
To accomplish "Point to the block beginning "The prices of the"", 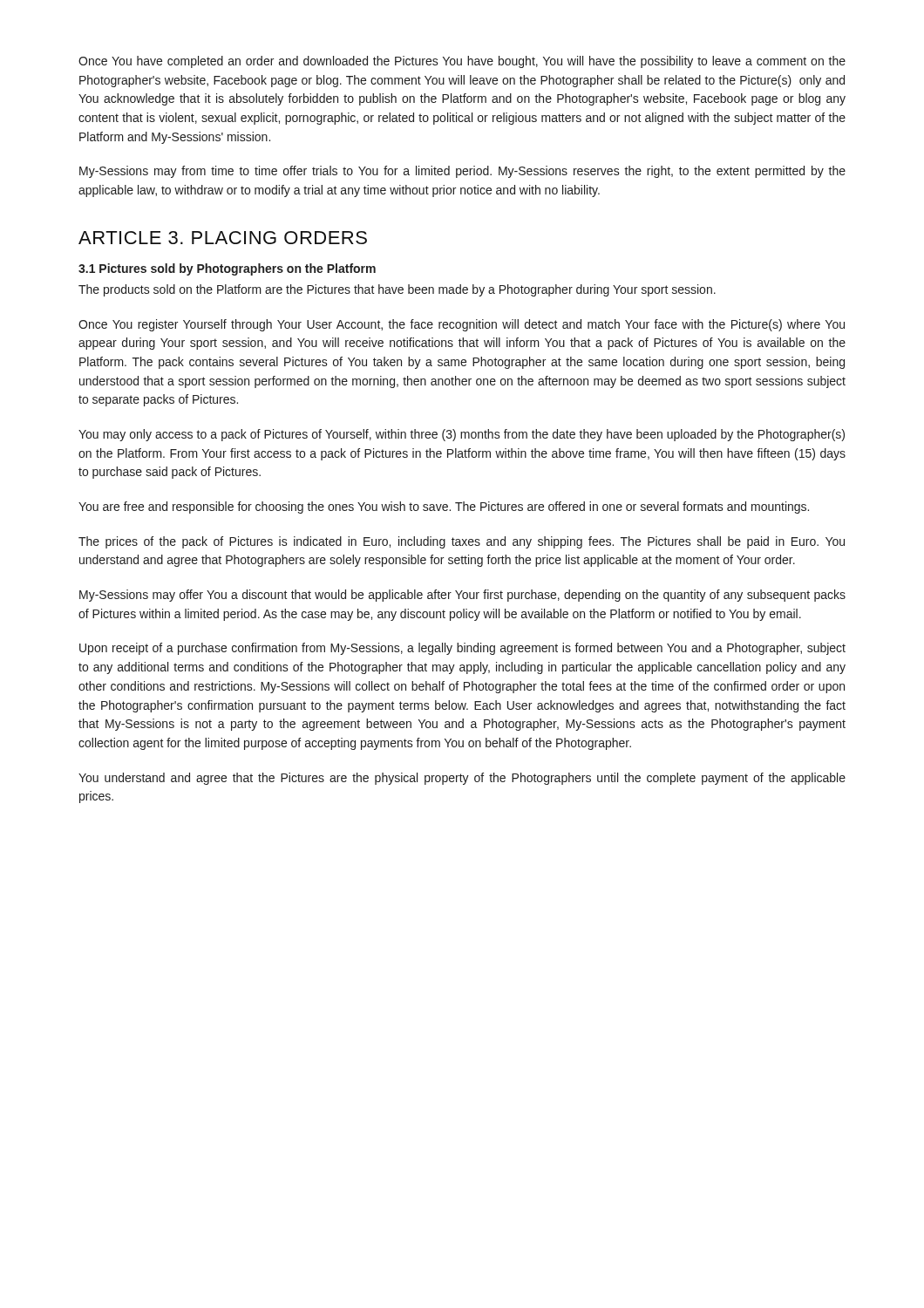I will (462, 551).
